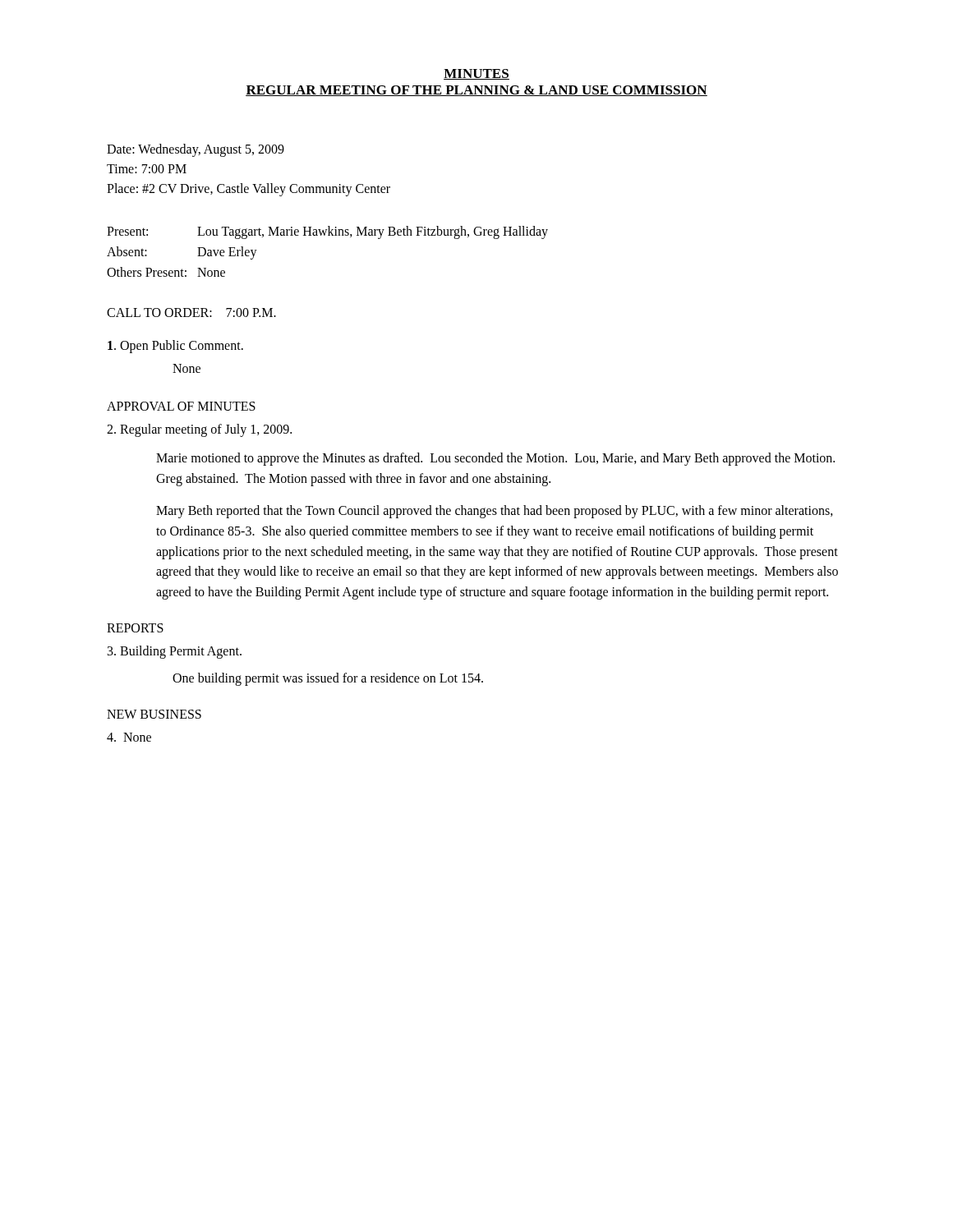Where is the passage that starts "Marie motioned to approve the Minutes as drafted."?
This screenshot has height=1232, width=953.
point(498,468)
